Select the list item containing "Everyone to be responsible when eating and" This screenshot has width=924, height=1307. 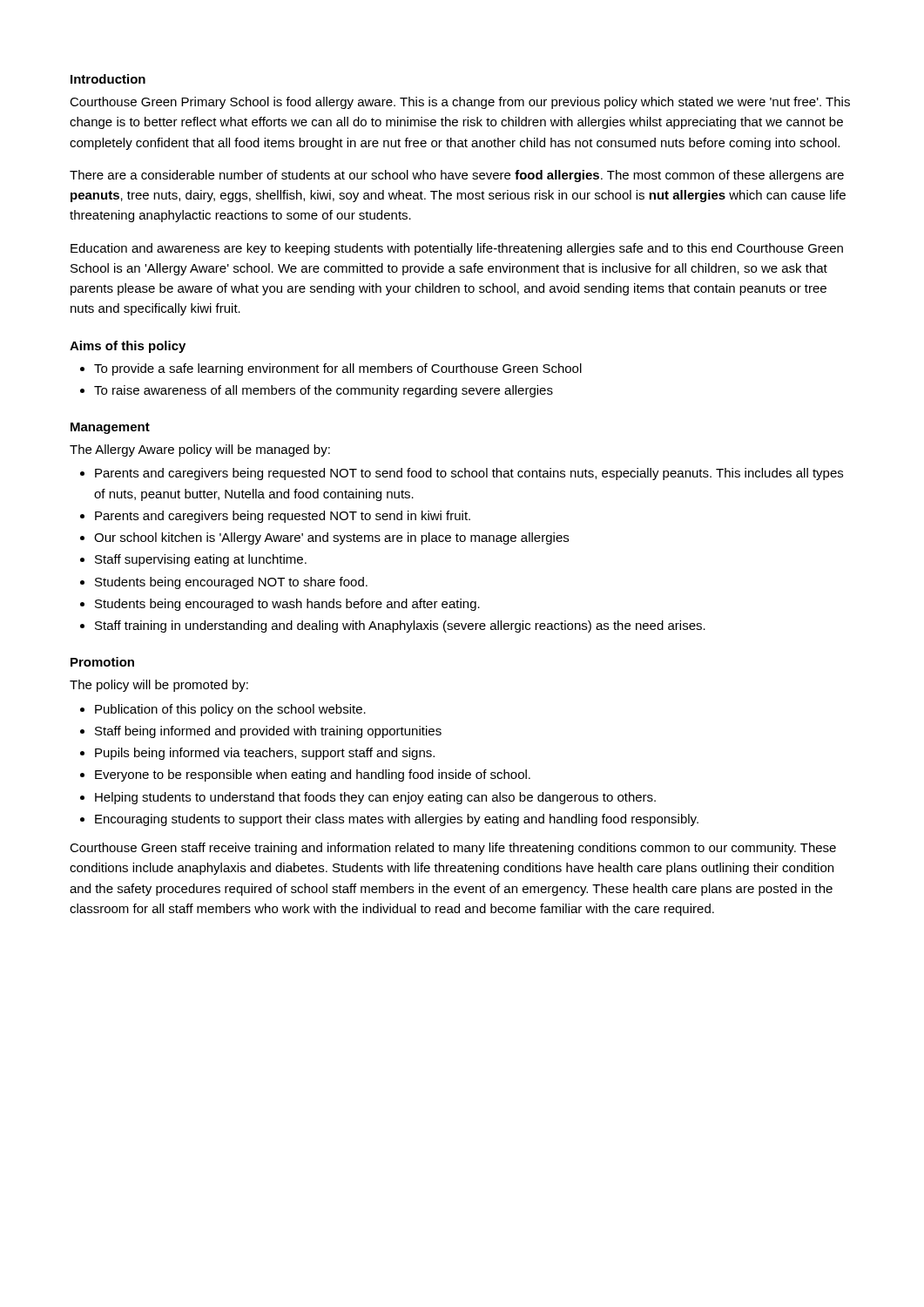tap(313, 774)
